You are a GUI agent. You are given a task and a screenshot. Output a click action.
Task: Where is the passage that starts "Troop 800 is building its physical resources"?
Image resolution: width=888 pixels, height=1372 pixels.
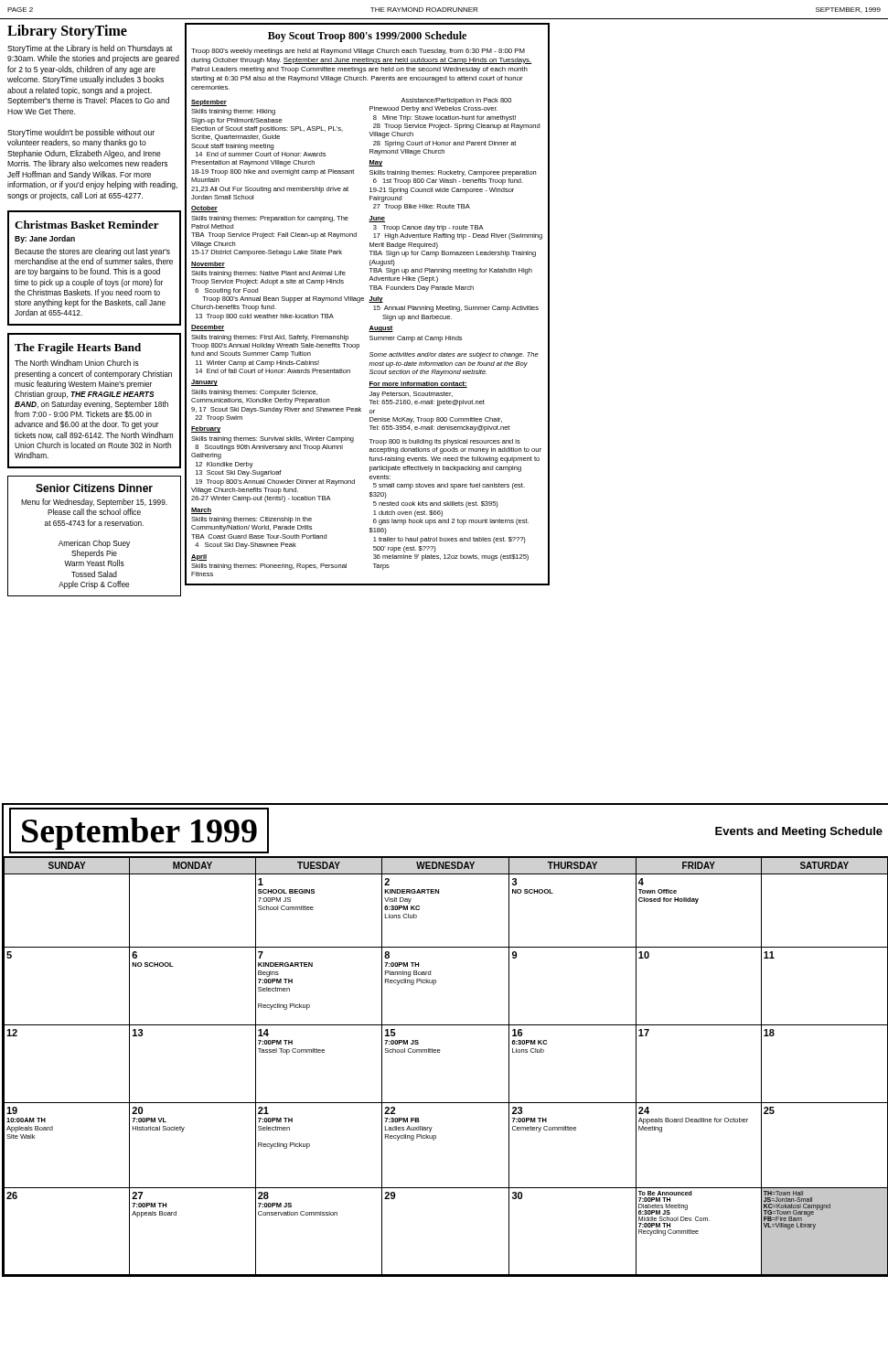click(x=455, y=504)
